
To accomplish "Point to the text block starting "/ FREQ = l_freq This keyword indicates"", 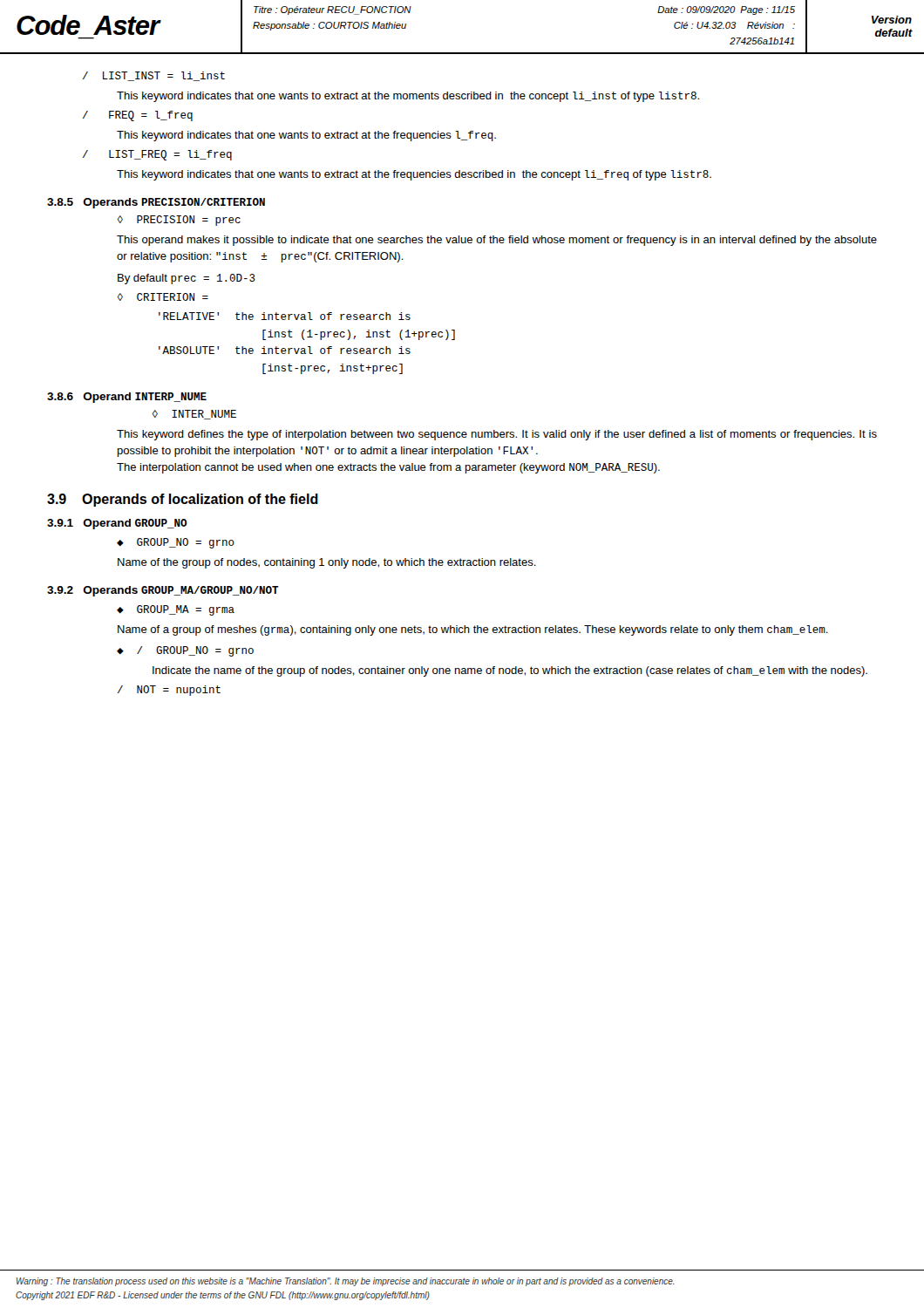I will coord(462,127).
